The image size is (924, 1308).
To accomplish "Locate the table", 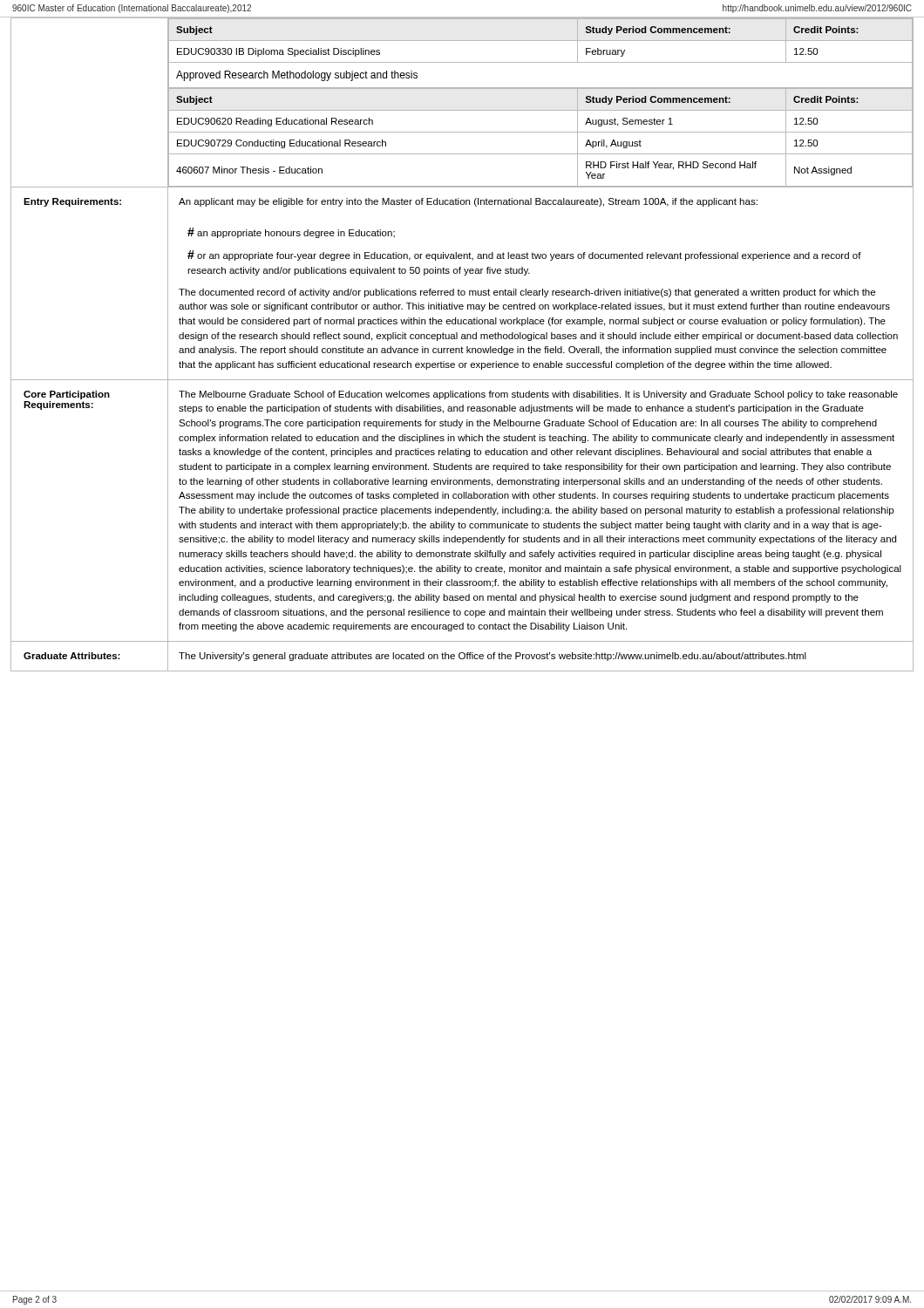I will coord(540,137).
